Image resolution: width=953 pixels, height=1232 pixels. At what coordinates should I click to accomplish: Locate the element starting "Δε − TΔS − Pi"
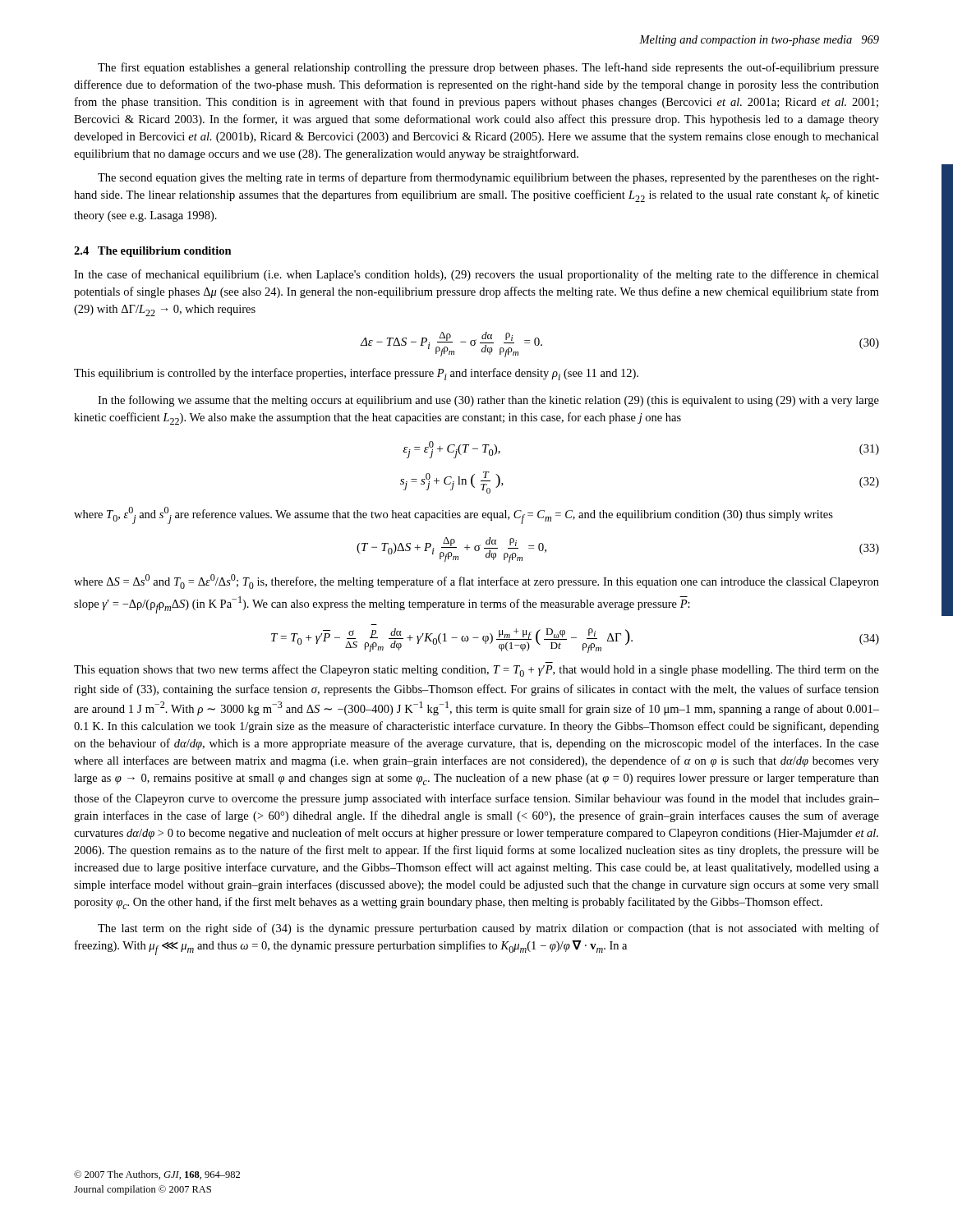(x=476, y=343)
